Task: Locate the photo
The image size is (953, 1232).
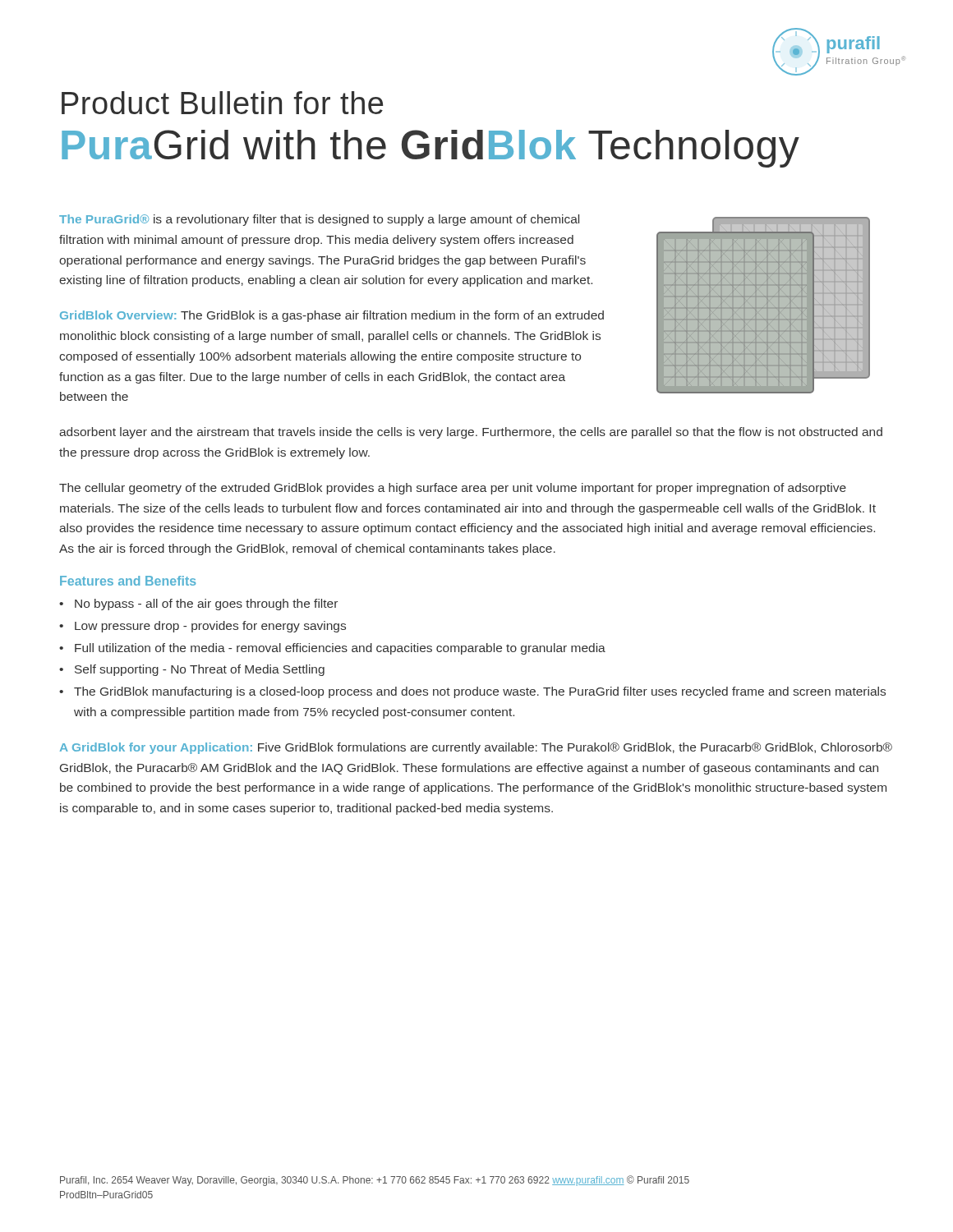Action: point(766,306)
